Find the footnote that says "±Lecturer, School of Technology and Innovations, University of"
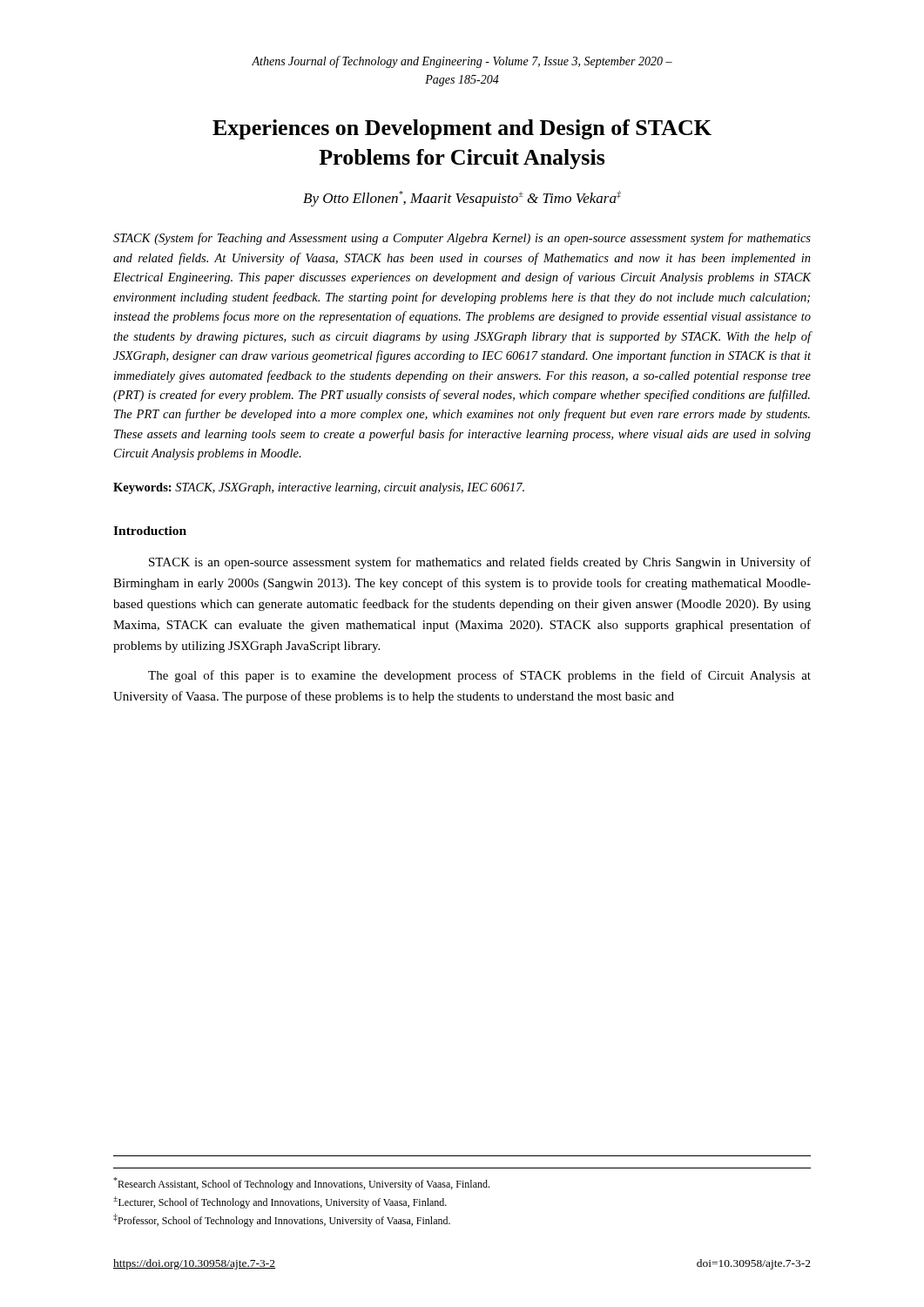The width and height of the screenshot is (924, 1307). pos(280,1201)
